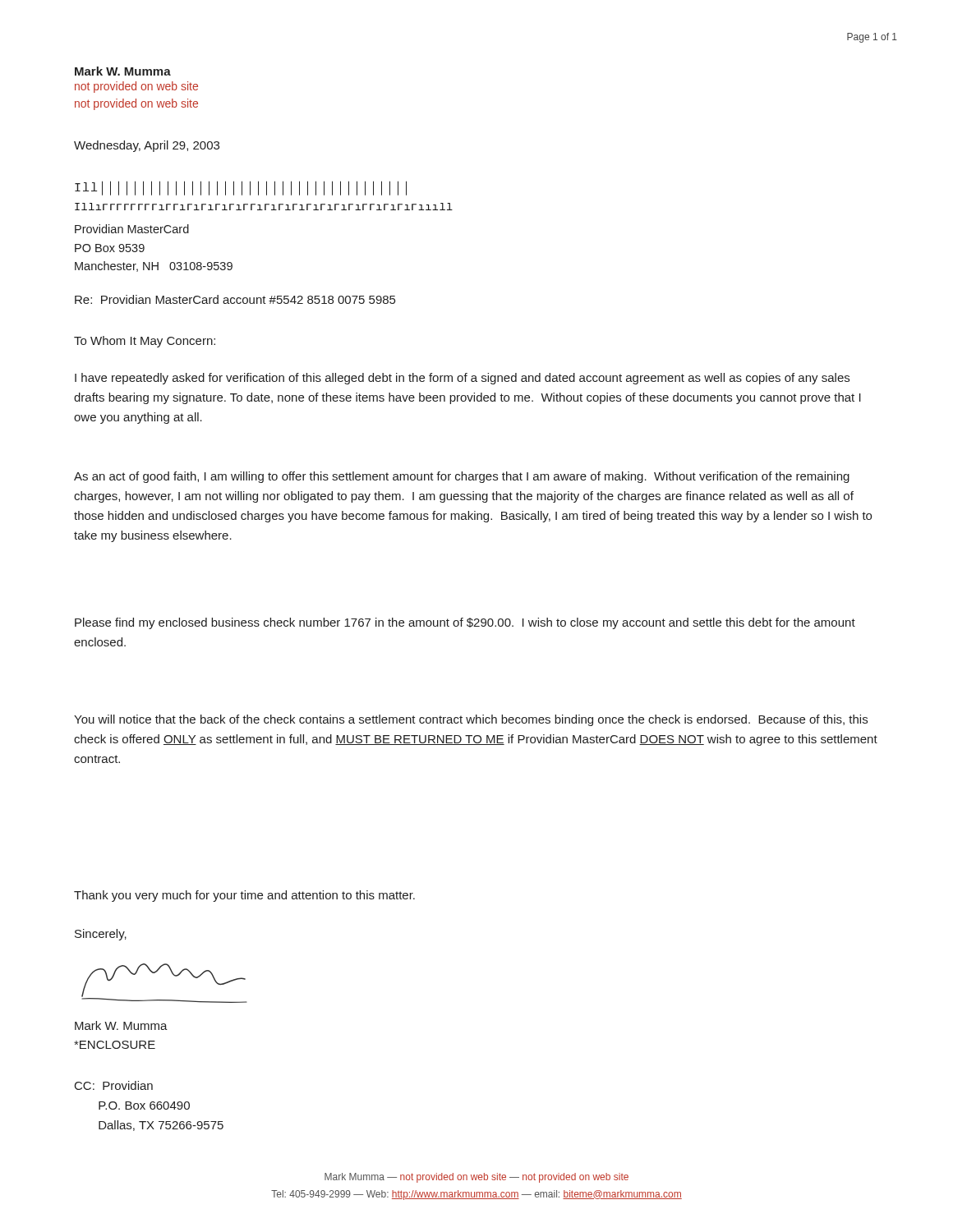Point to the block beginning "Ill││││││││││││││││││││││││││││││││││││││ Illıᴦᴦᴦᴦᴦᴦᴦᴦıᴦᴦıᴦıᴦıᴦıᴦıᴦᴦıᴦıᴦıᴦıᴦıᴦıᴦıᴦıᴦᴦıᴦıᴦıᴦıııll Providian MasterCard"
The height and width of the screenshot is (1232, 953).
click(x=241, y=188)
